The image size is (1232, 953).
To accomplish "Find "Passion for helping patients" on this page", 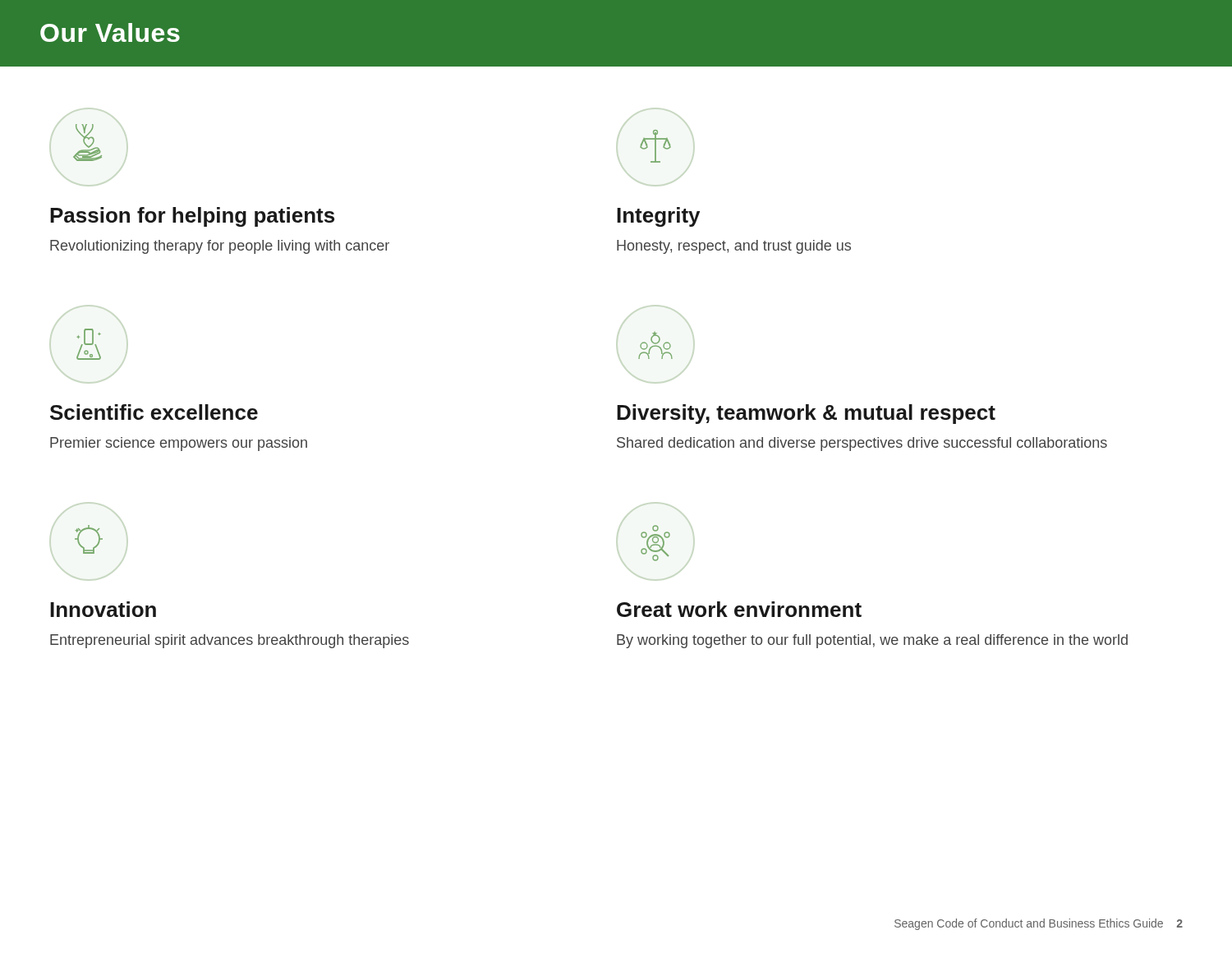I will pos(192,215).
